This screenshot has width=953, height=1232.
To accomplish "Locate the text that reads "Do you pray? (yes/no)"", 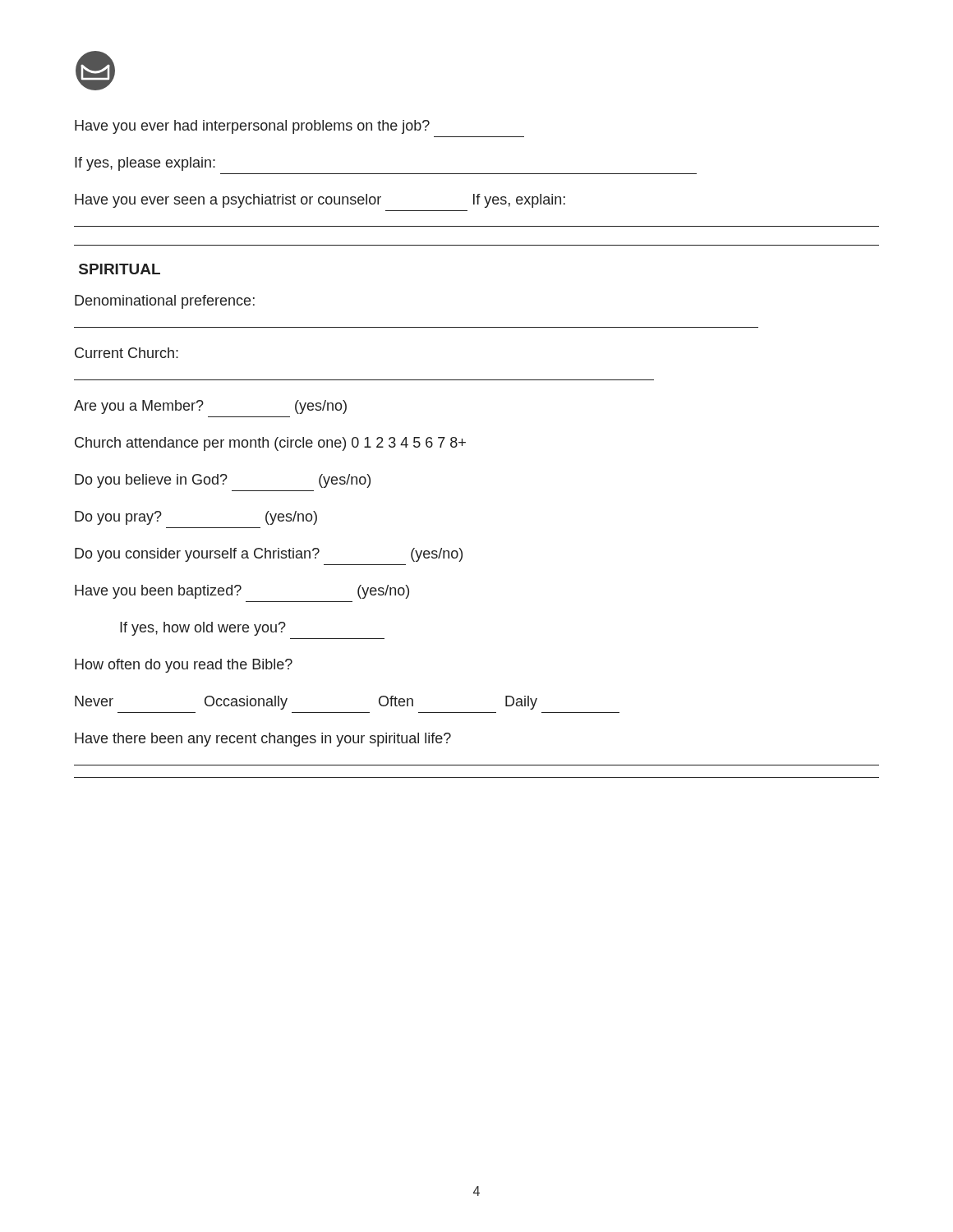I will tap(196, 518).
